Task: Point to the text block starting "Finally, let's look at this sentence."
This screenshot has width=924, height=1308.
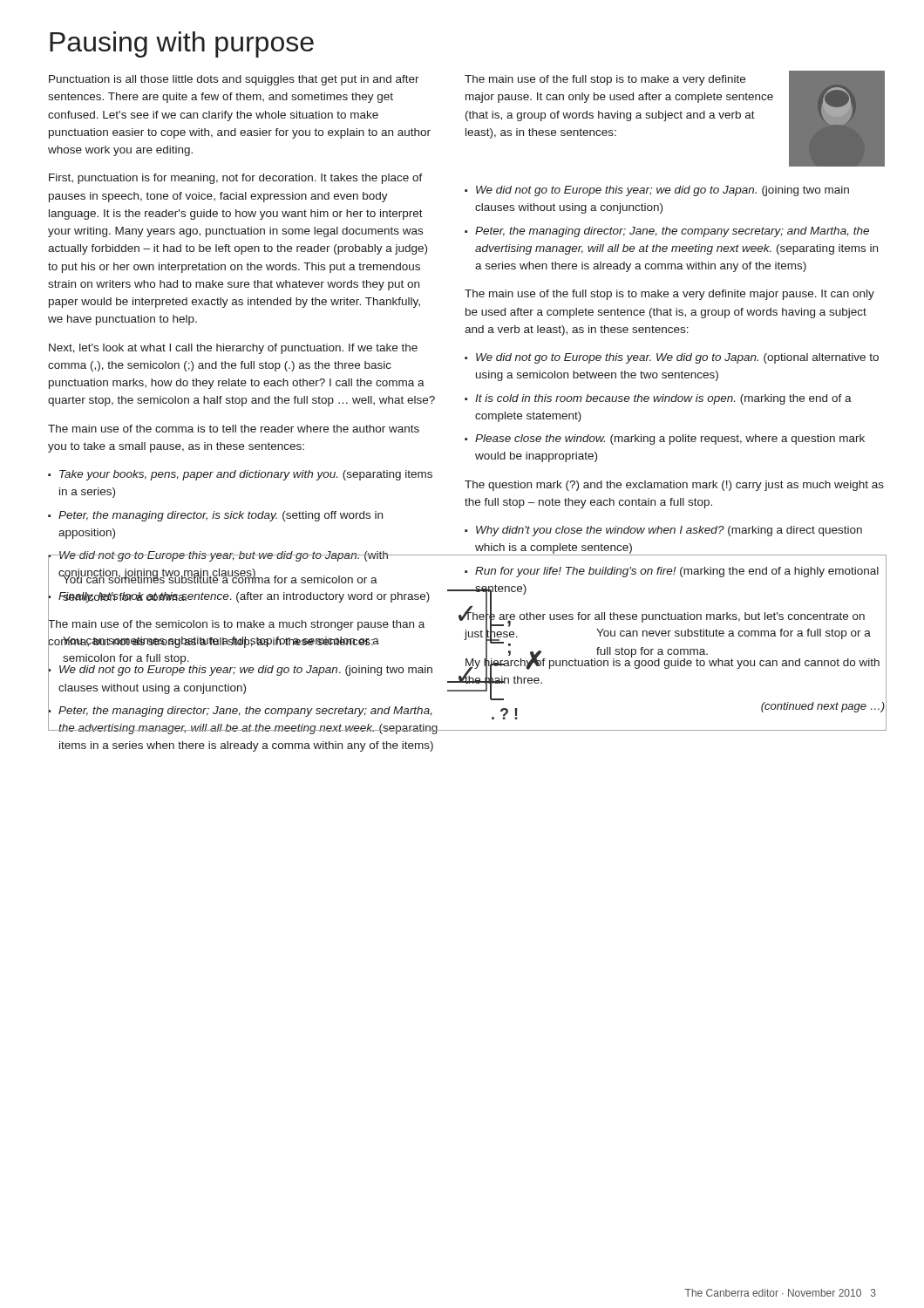Action: click(x=248, y=596)
